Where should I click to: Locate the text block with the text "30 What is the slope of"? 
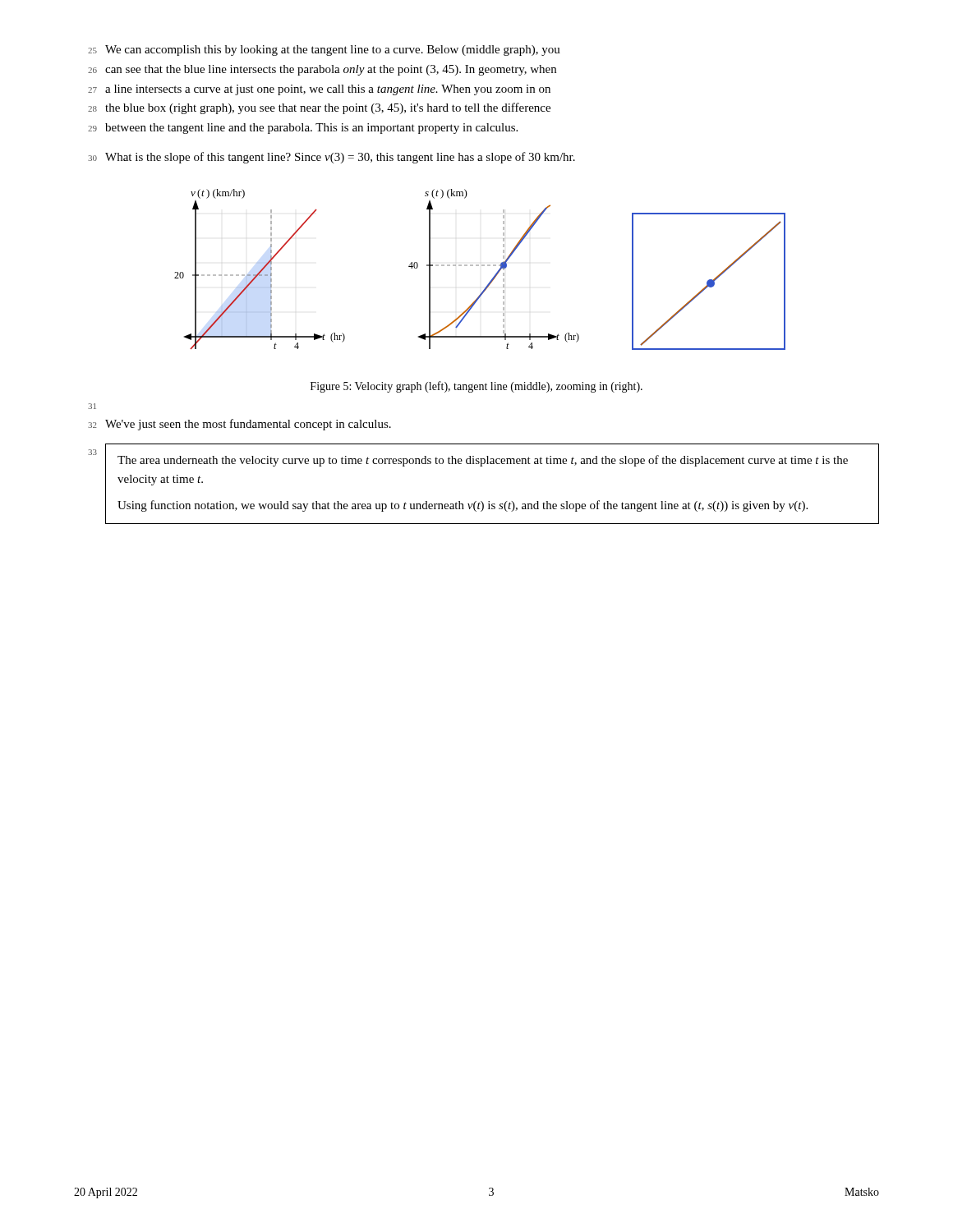point(476,157)
